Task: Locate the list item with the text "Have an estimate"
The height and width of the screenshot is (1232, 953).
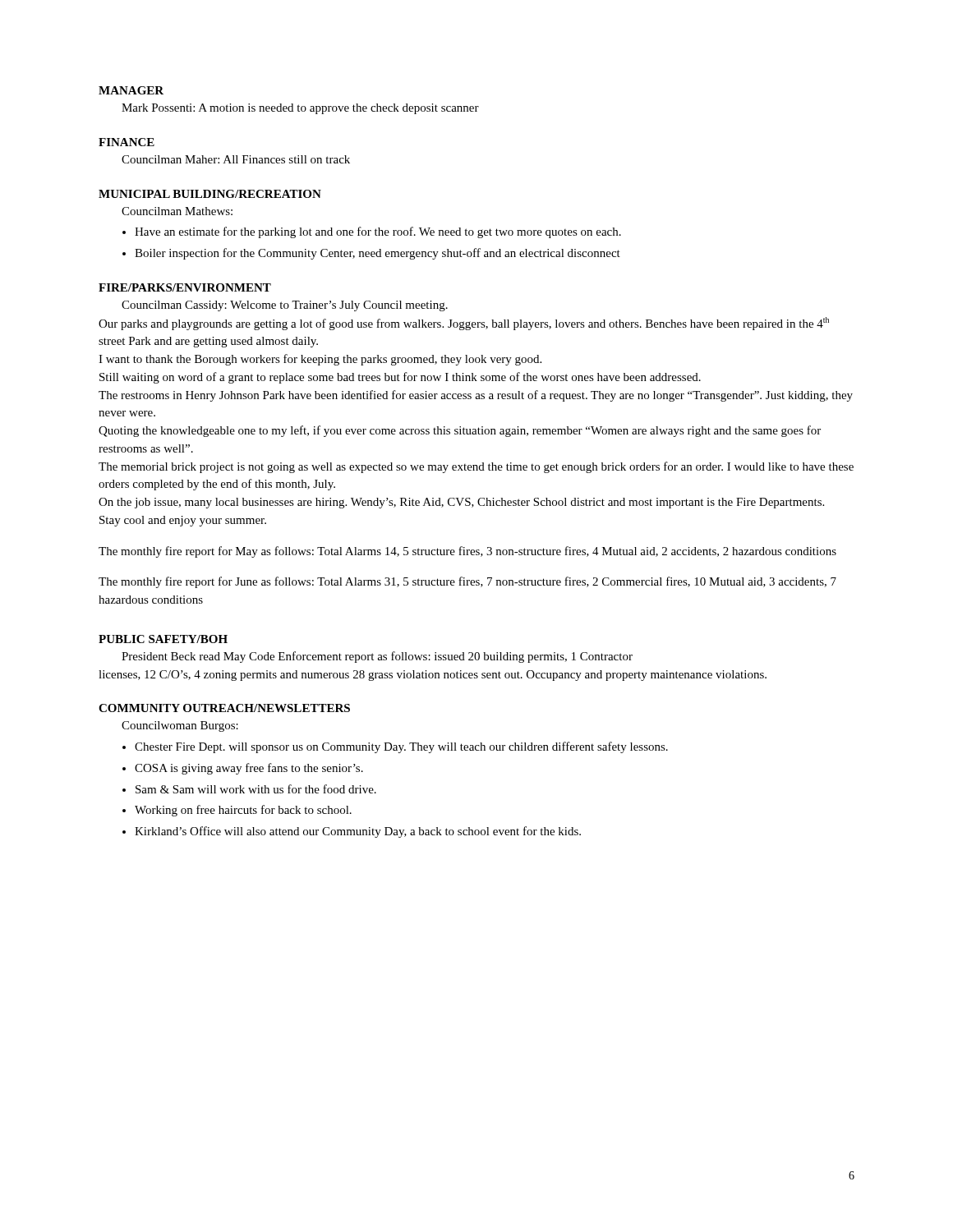Action: [378, 232]
